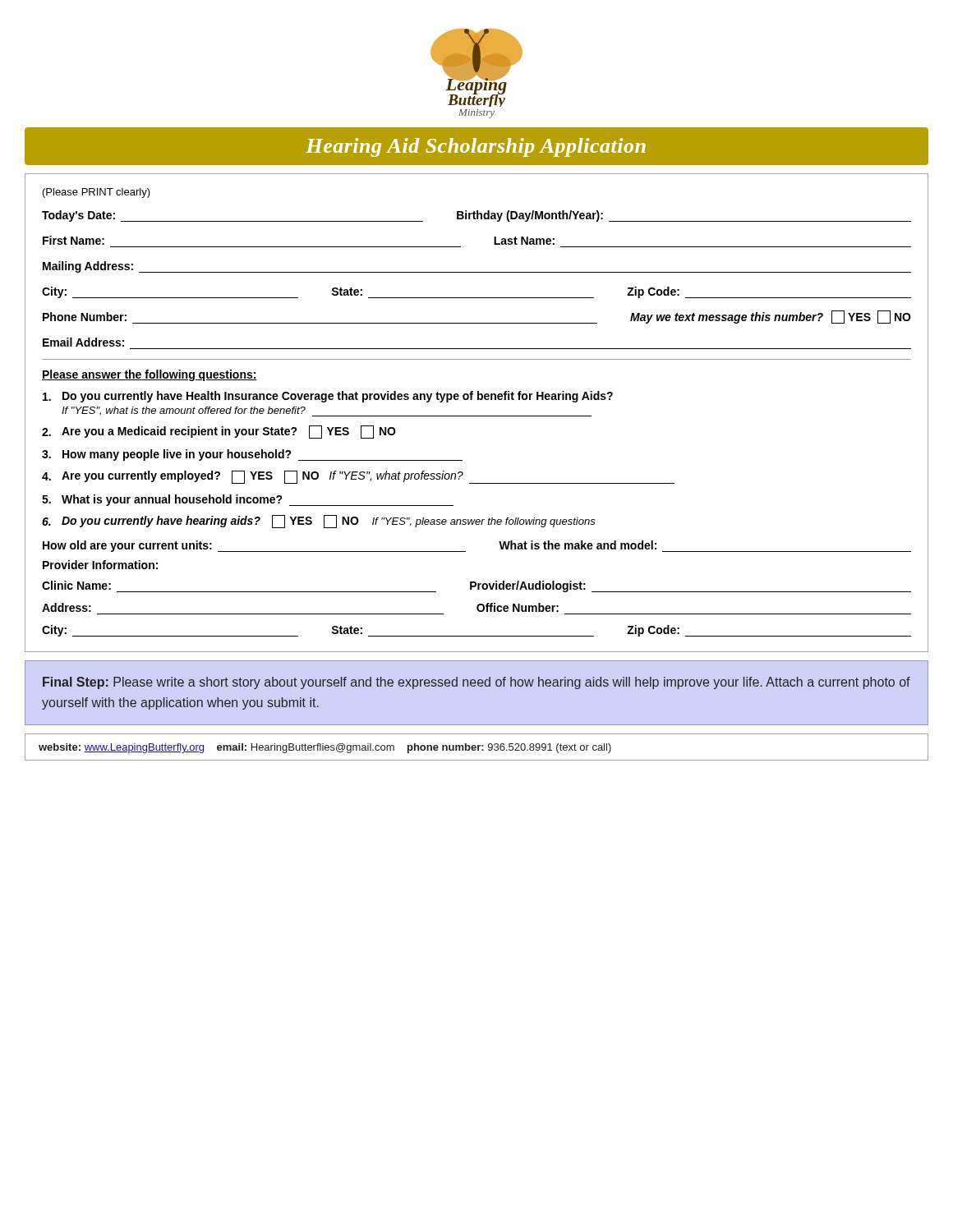The width and height of the screenshot is (953, 1232).
Task: Point to the text starting "4. Are you currently employed? YES NO If"
Action: coord(476,476)
